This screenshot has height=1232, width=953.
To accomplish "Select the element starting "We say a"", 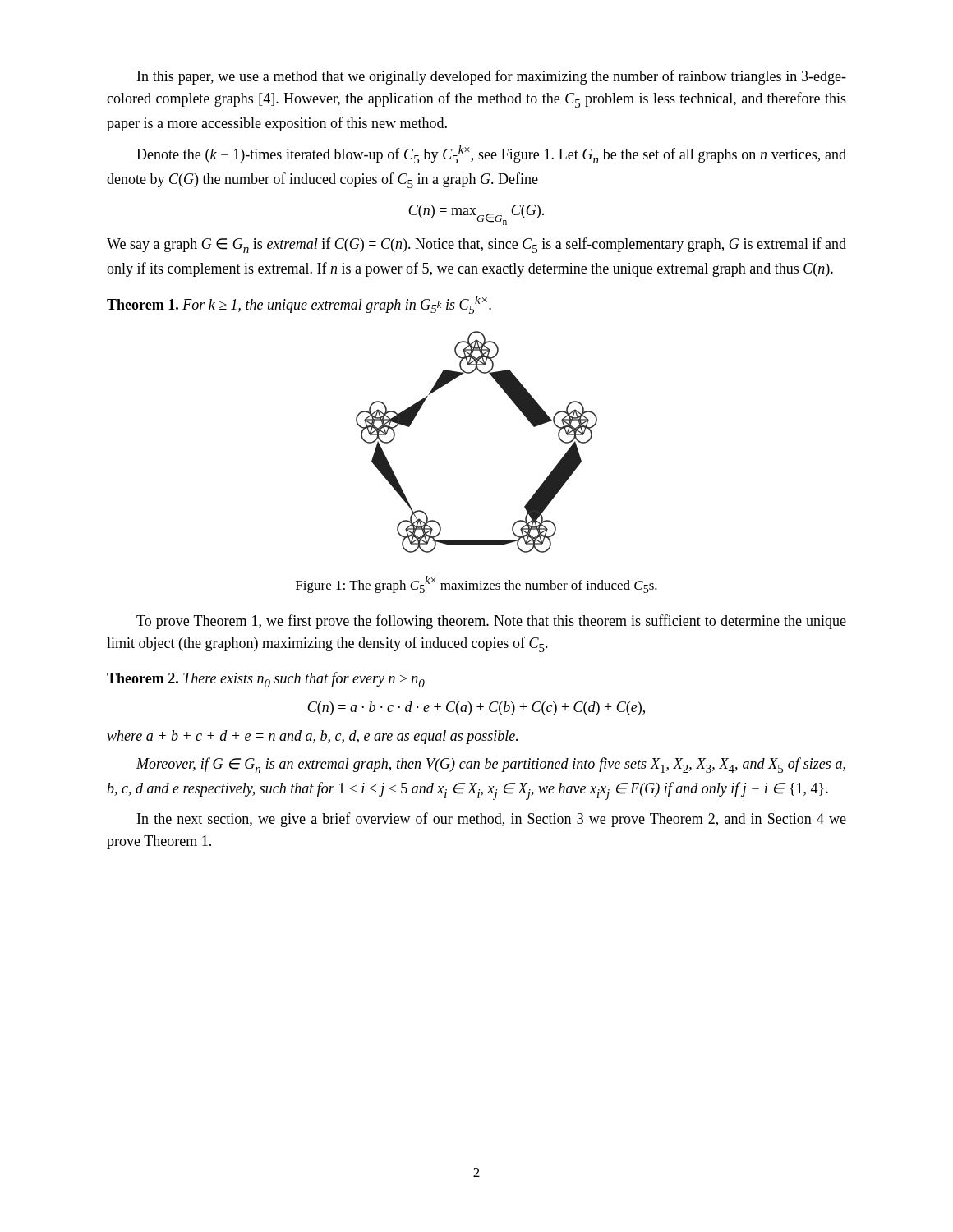I will [x=476, y=257].
